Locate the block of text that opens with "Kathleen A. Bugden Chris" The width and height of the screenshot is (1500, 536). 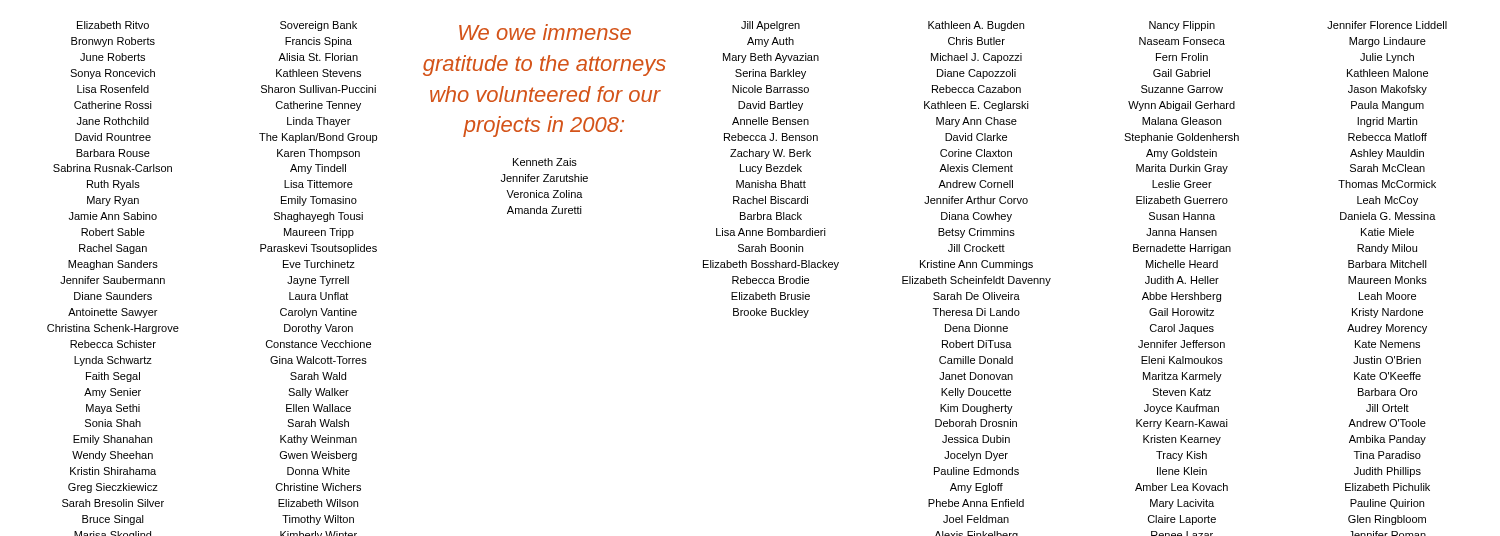976,277
